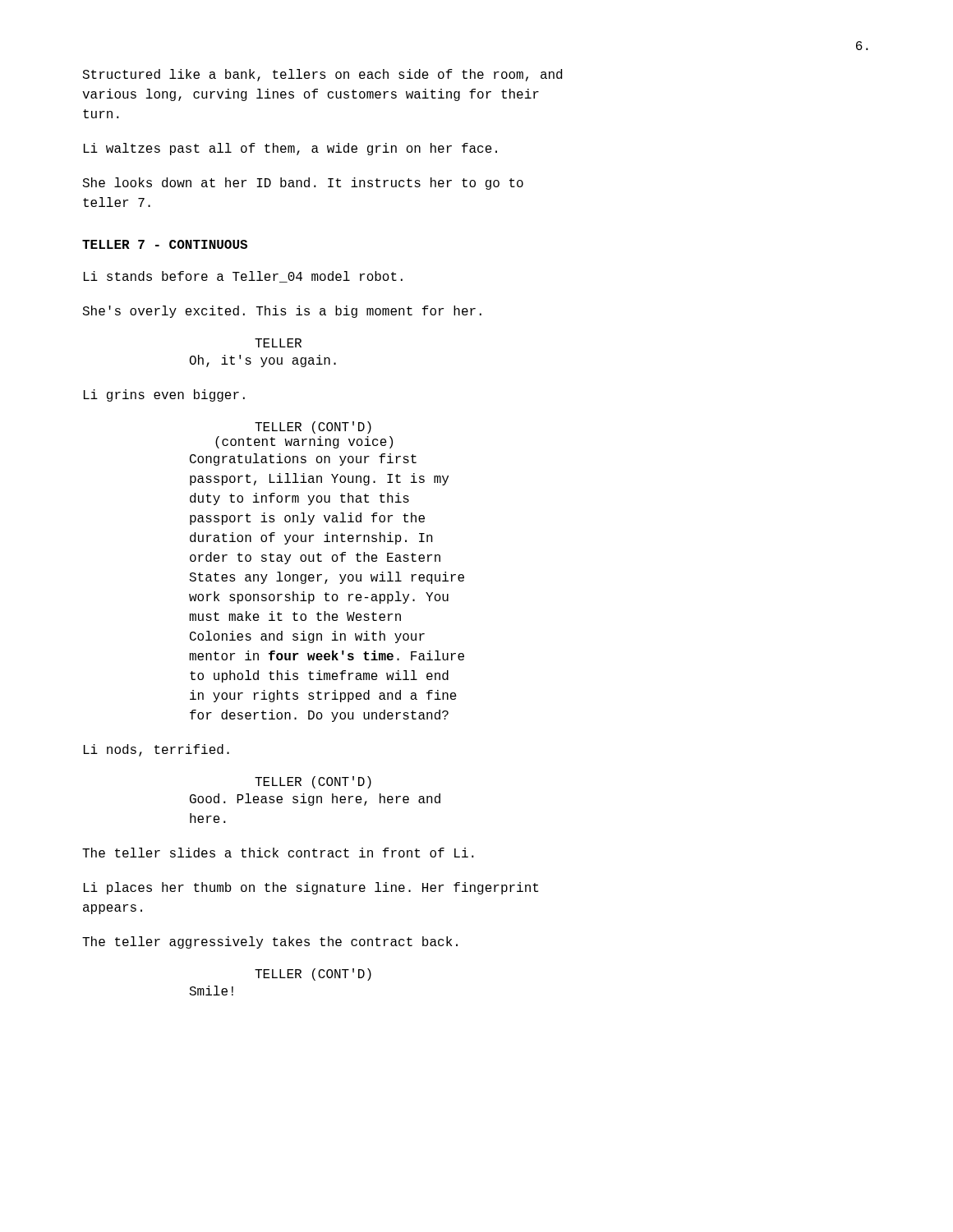Locate the passage starting "She looks down"

(x=303, y=194)
